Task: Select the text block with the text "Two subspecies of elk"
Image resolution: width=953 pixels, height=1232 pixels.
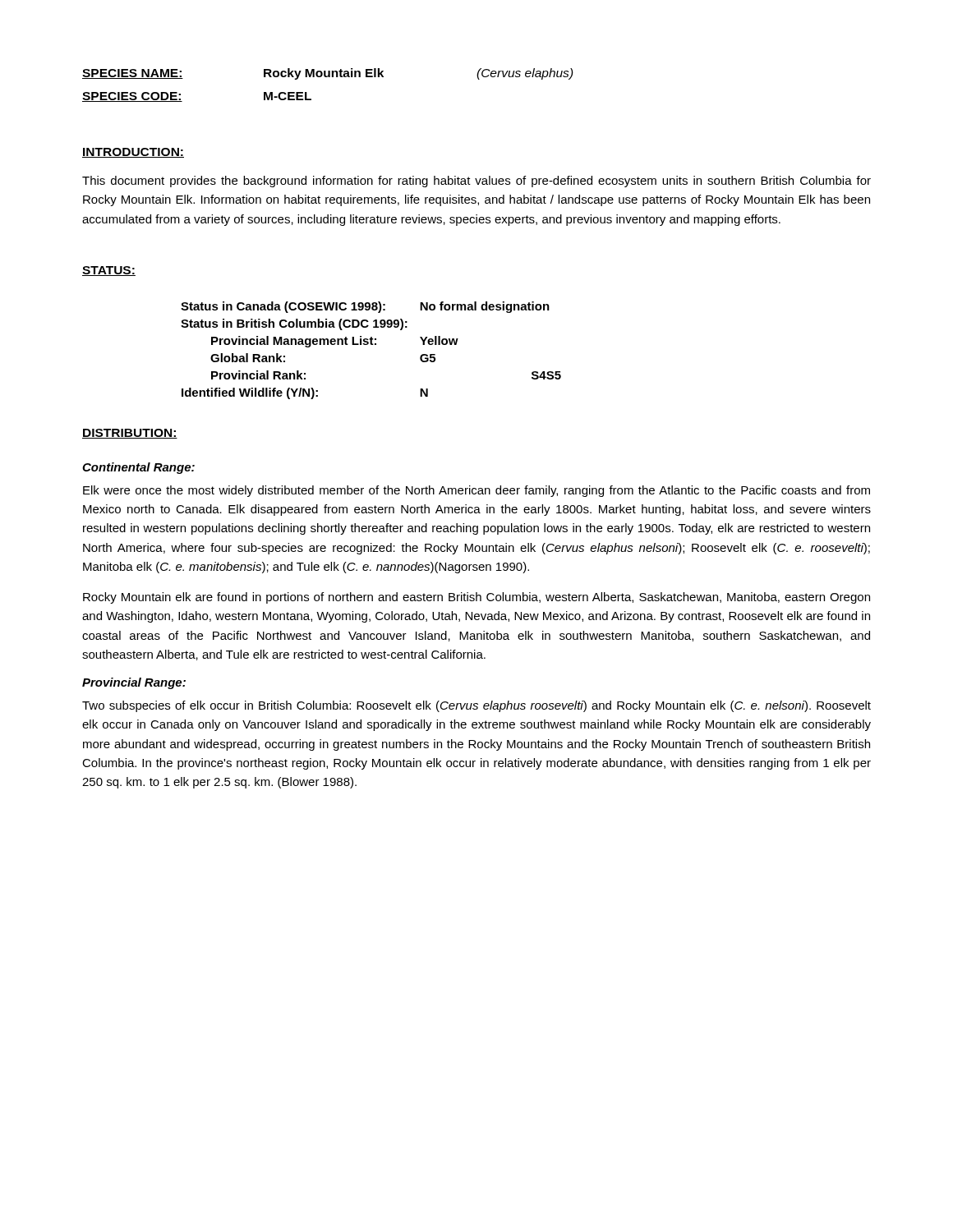Action: pyautogui.click(x=476, y=743)
